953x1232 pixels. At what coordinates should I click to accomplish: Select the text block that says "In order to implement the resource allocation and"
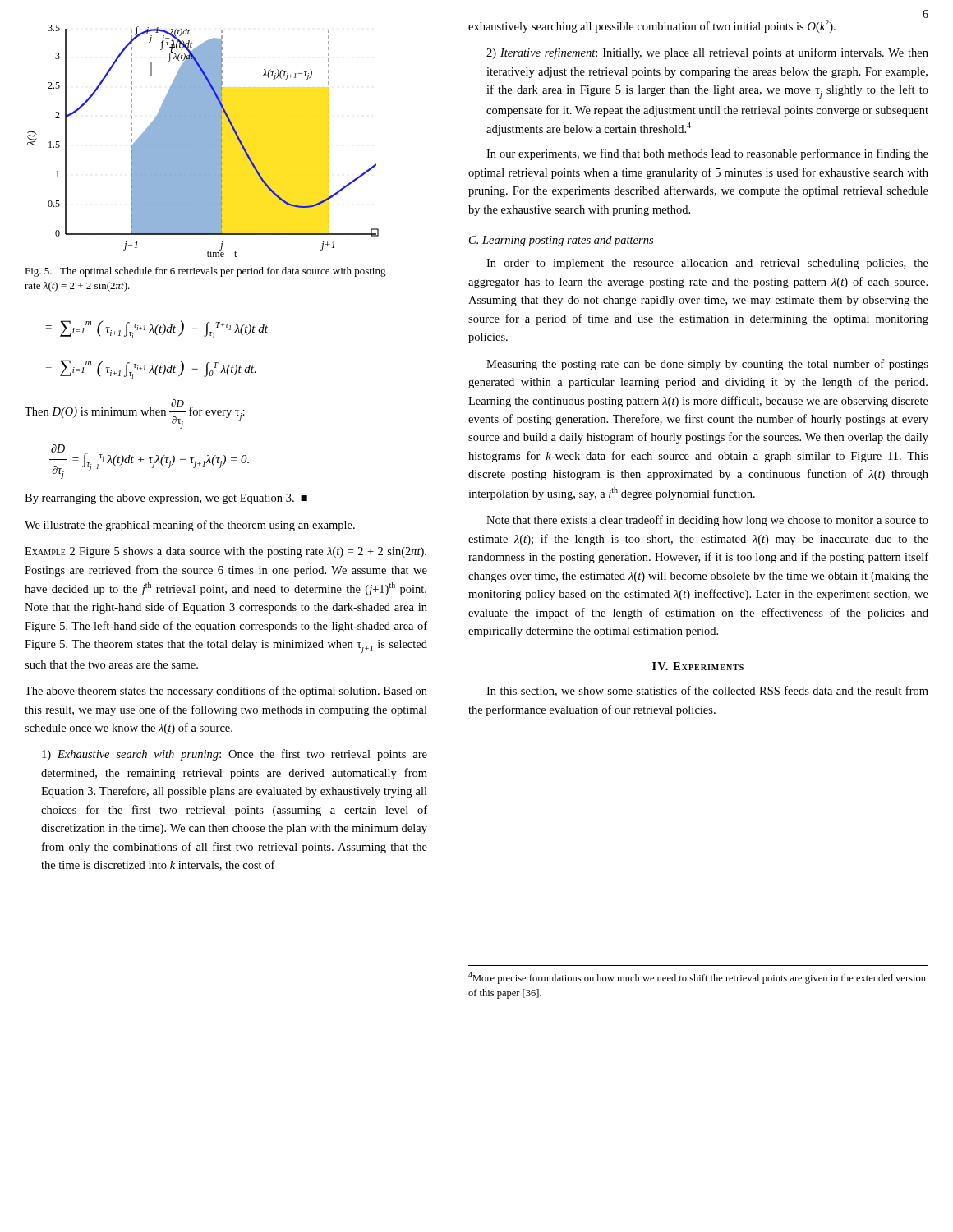pos(698,300)
